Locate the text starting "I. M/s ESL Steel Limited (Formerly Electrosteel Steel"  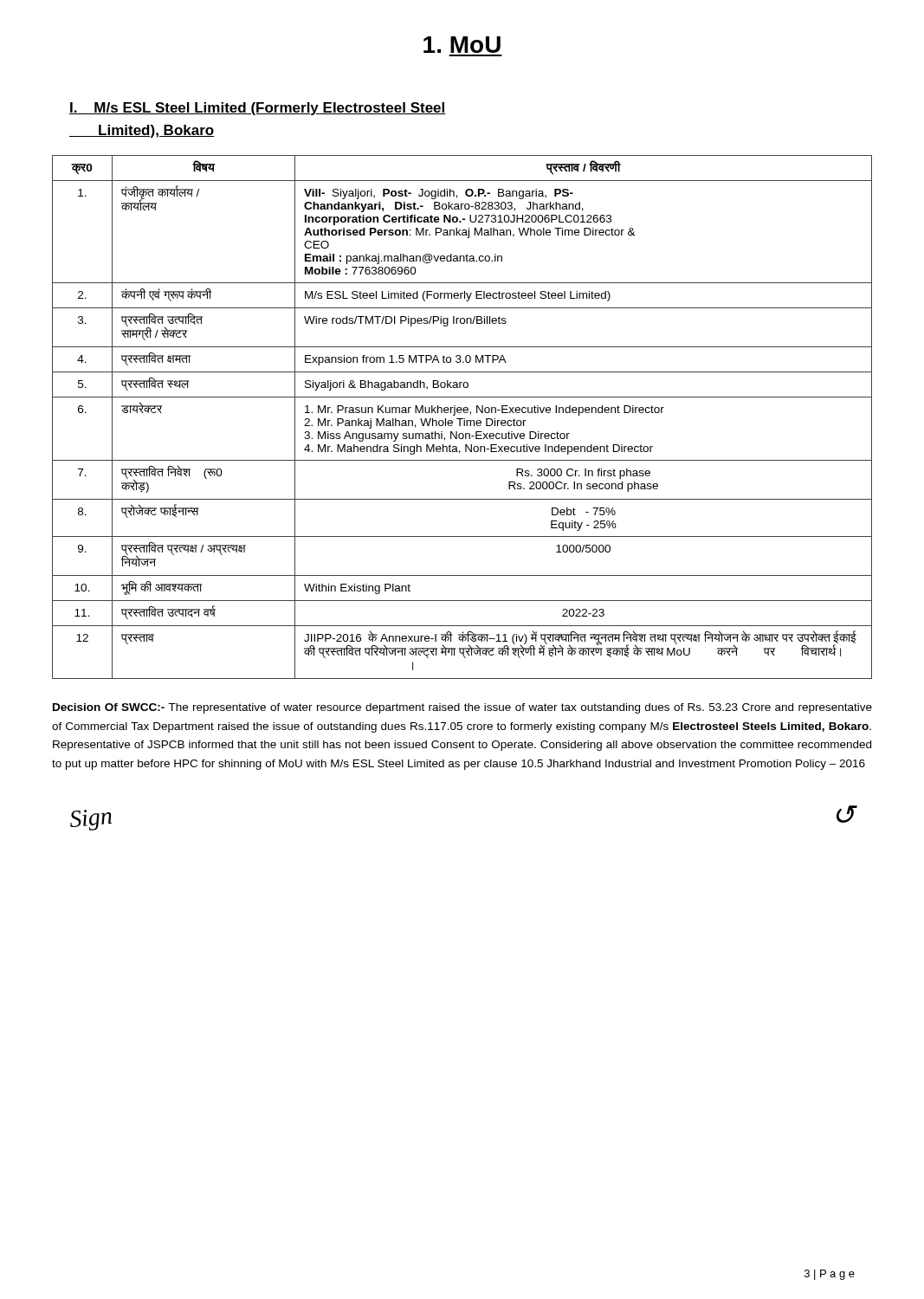[x=257, y=119]
